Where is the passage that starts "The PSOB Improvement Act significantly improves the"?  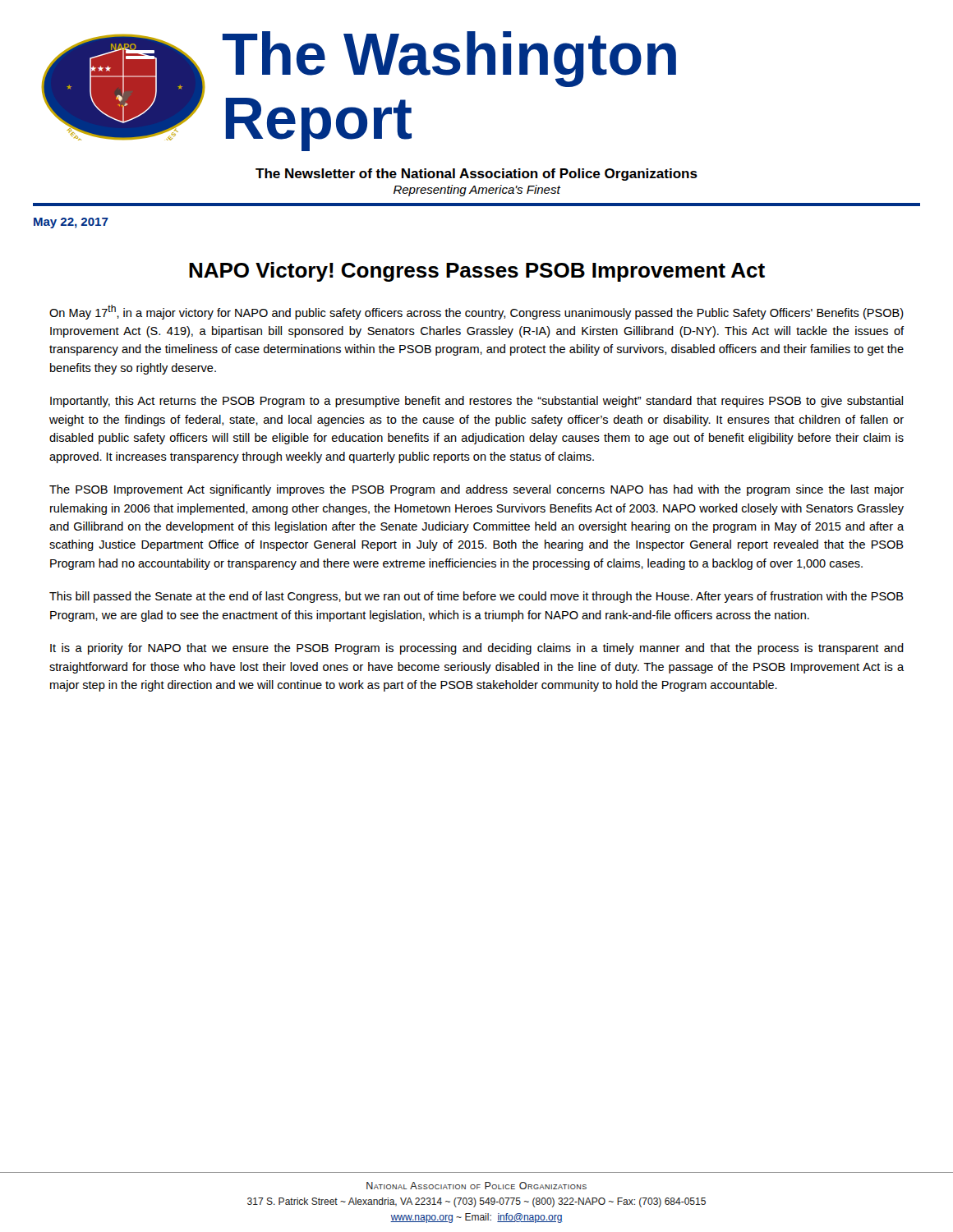[x=476, y=526]
